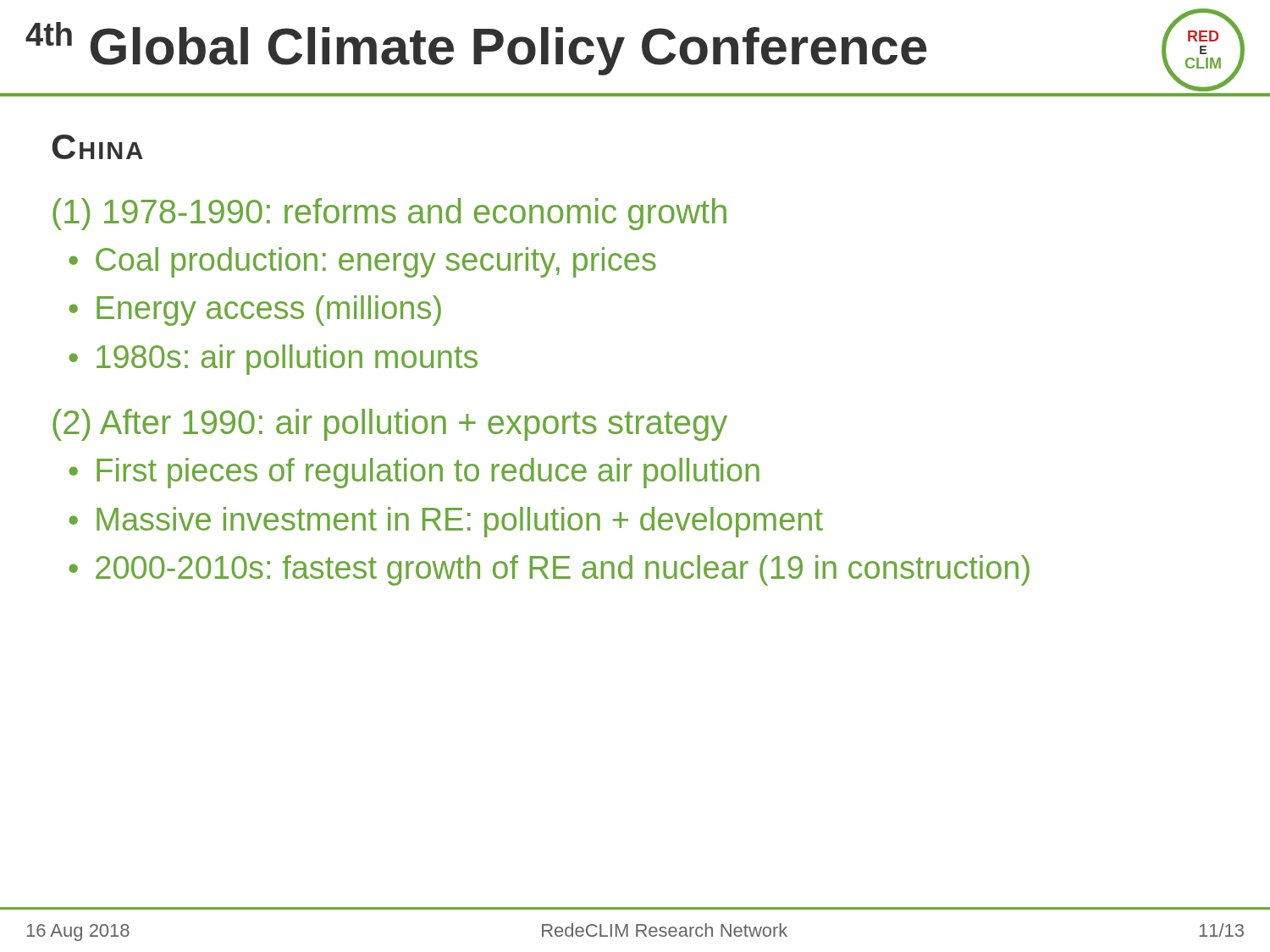Find the text block starting "• 2000-2010s: fastest growth of RE and nuclear"

pyautogui.click(x=643, y=568)
